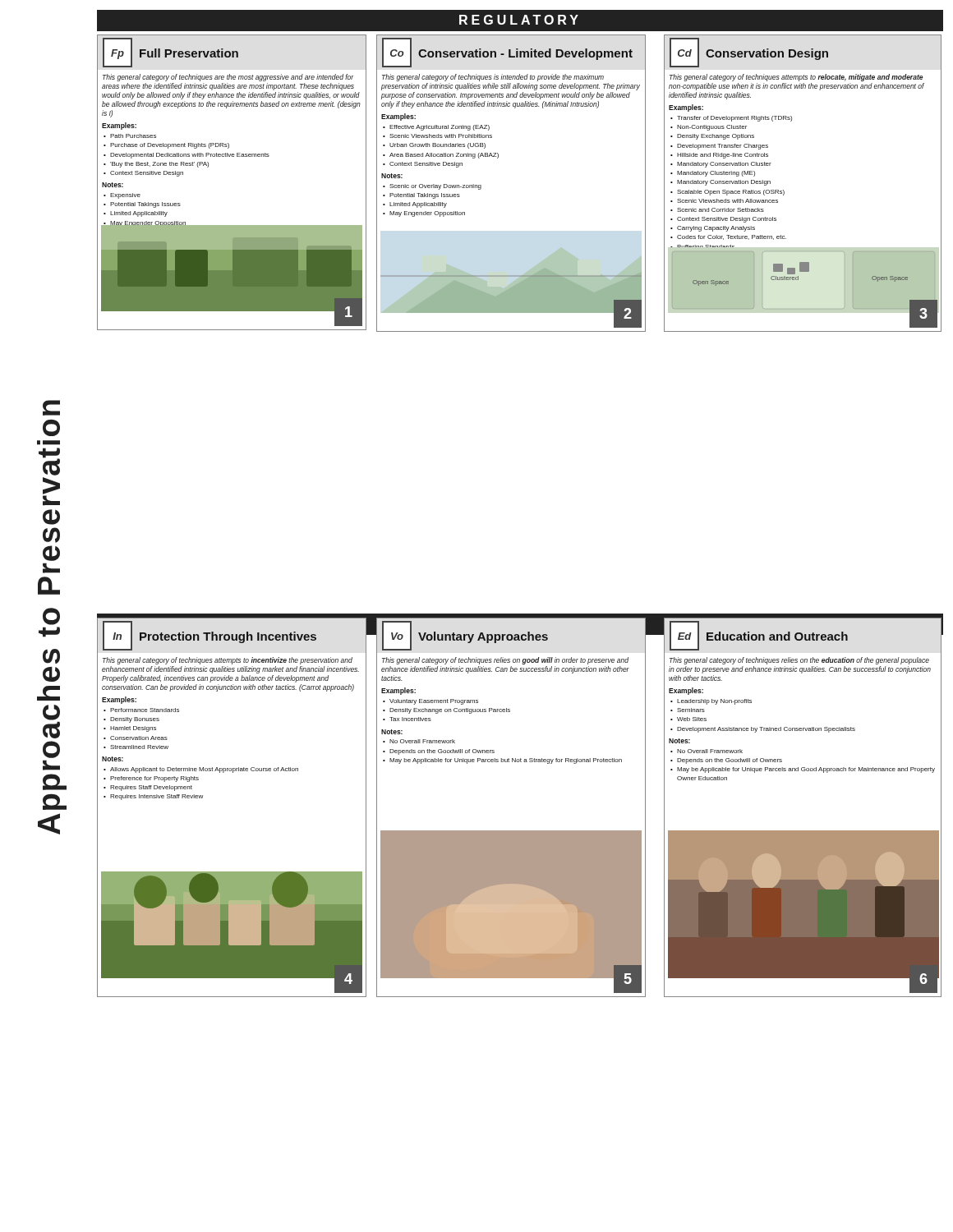The image size is (953, 1232).
Task: Click on the region starting "Ed Education and Outreach This general"
Action: point(803,806)
